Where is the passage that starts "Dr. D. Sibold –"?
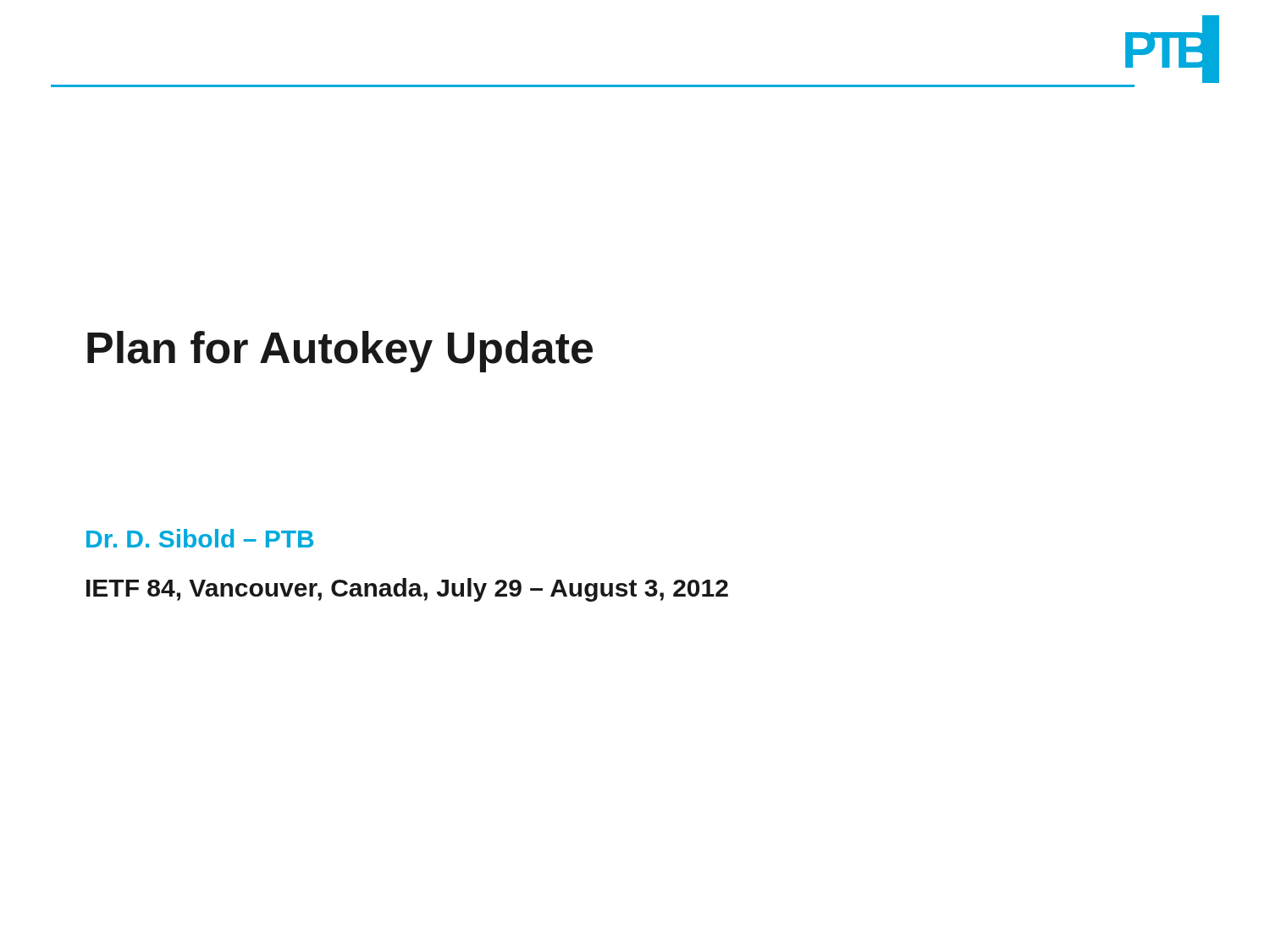Image resolution: width=1270 pixels, height=952 pixels. click(x=200, y=538)
